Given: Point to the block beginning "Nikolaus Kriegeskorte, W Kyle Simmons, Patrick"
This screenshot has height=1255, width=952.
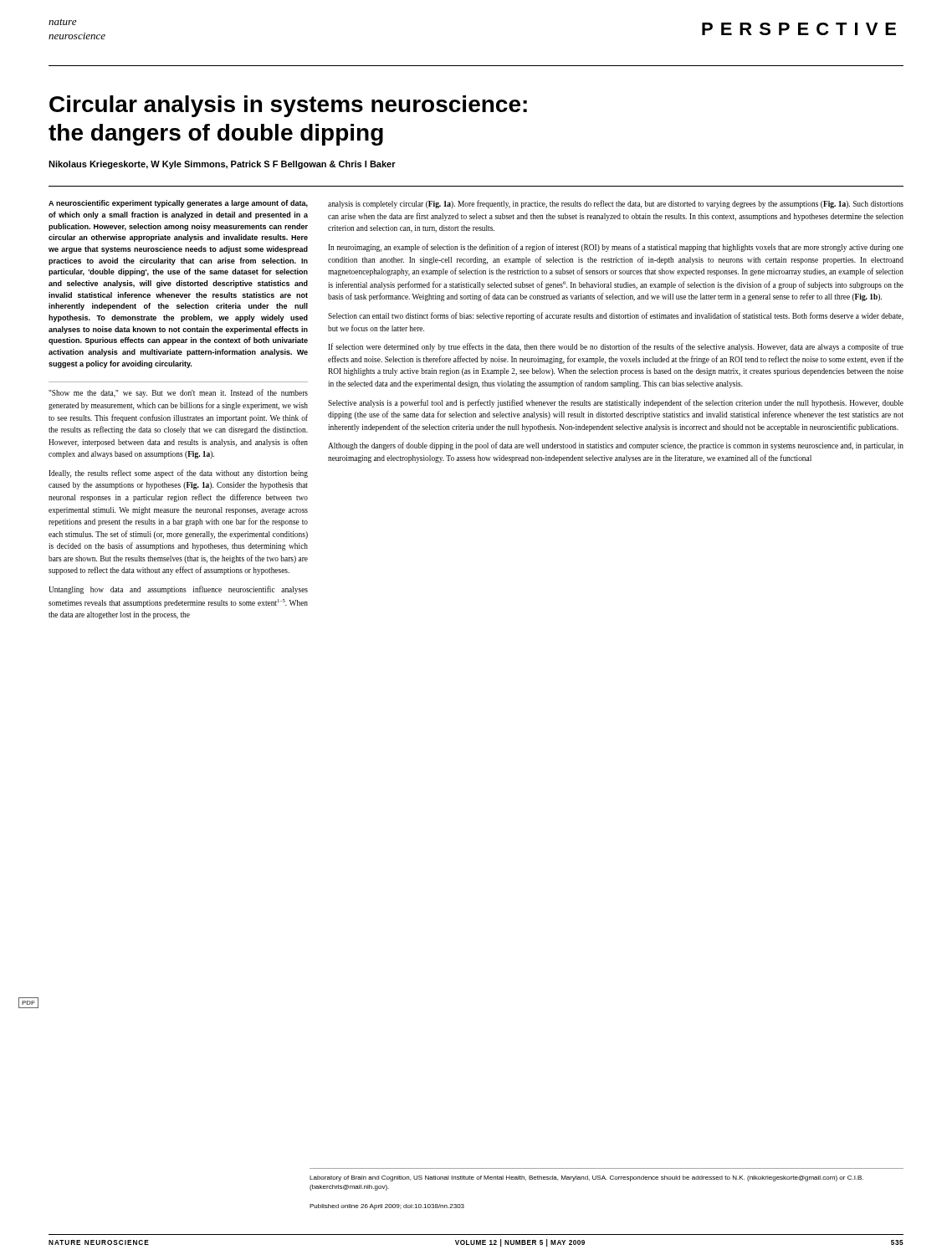Looking at the screenshot, I should [x=222, y=164].
